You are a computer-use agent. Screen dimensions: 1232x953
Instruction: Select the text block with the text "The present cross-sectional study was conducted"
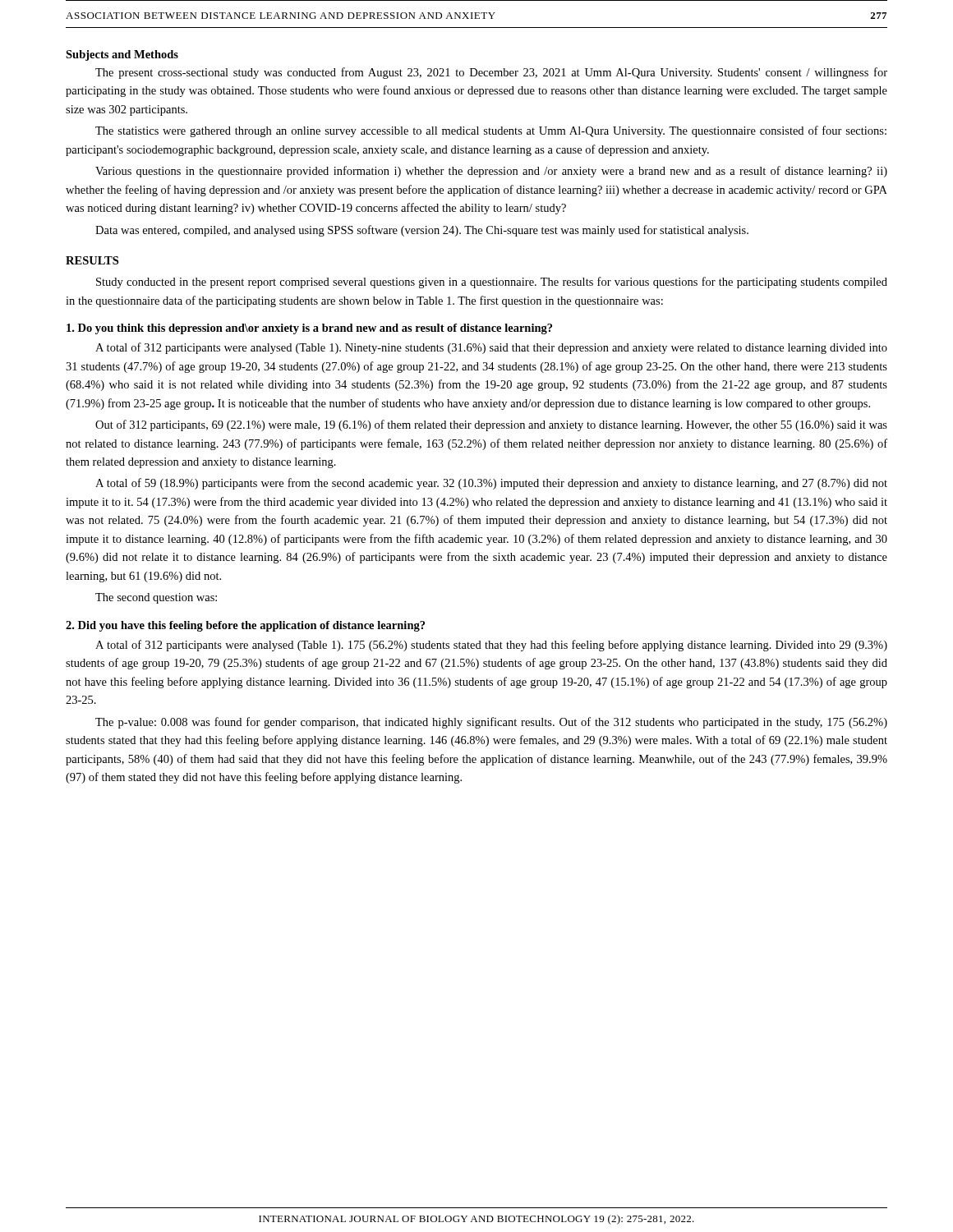[476, 91]
